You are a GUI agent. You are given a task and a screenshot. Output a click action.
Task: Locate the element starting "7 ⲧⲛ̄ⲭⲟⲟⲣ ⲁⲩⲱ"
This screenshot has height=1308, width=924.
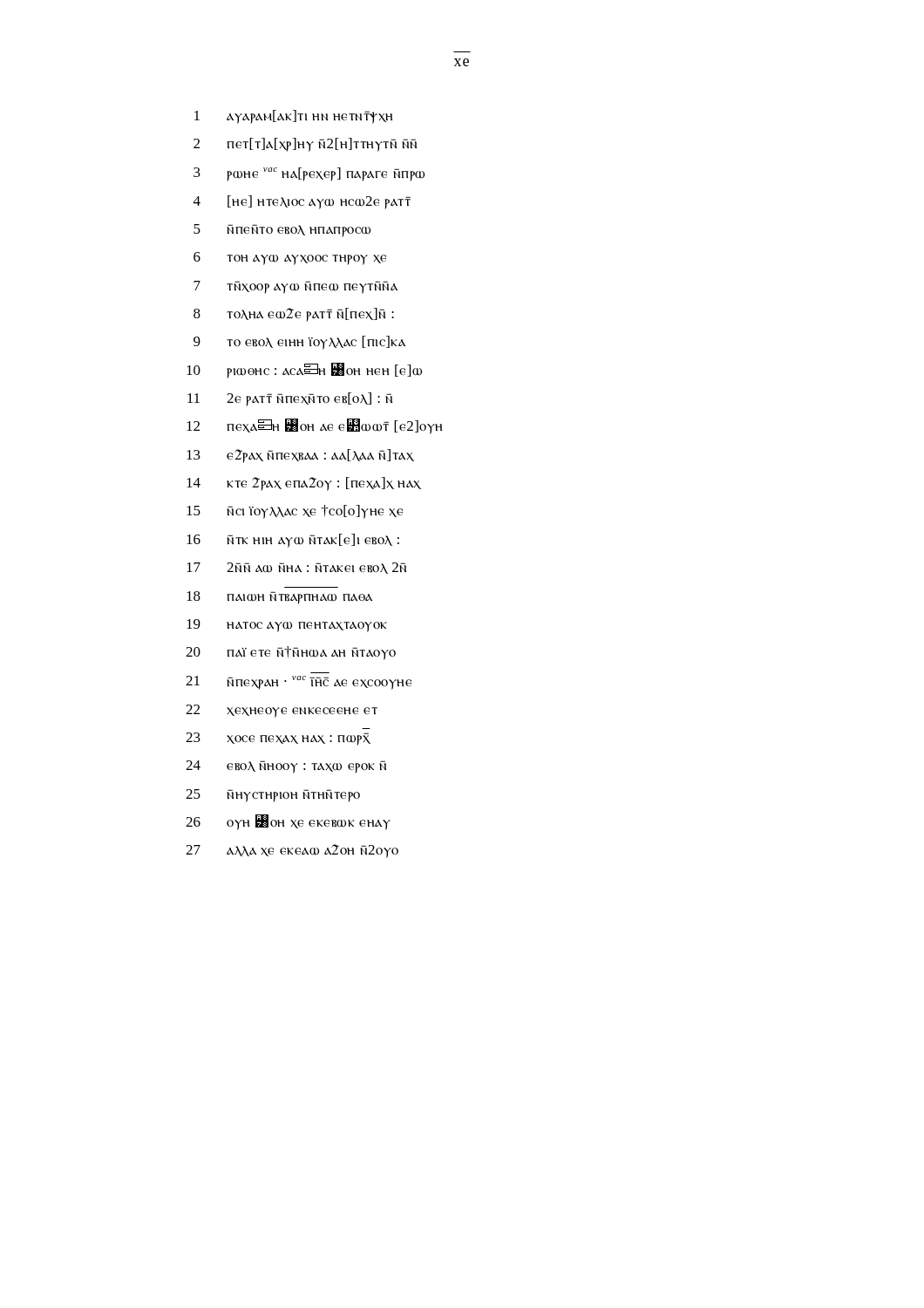277,286
